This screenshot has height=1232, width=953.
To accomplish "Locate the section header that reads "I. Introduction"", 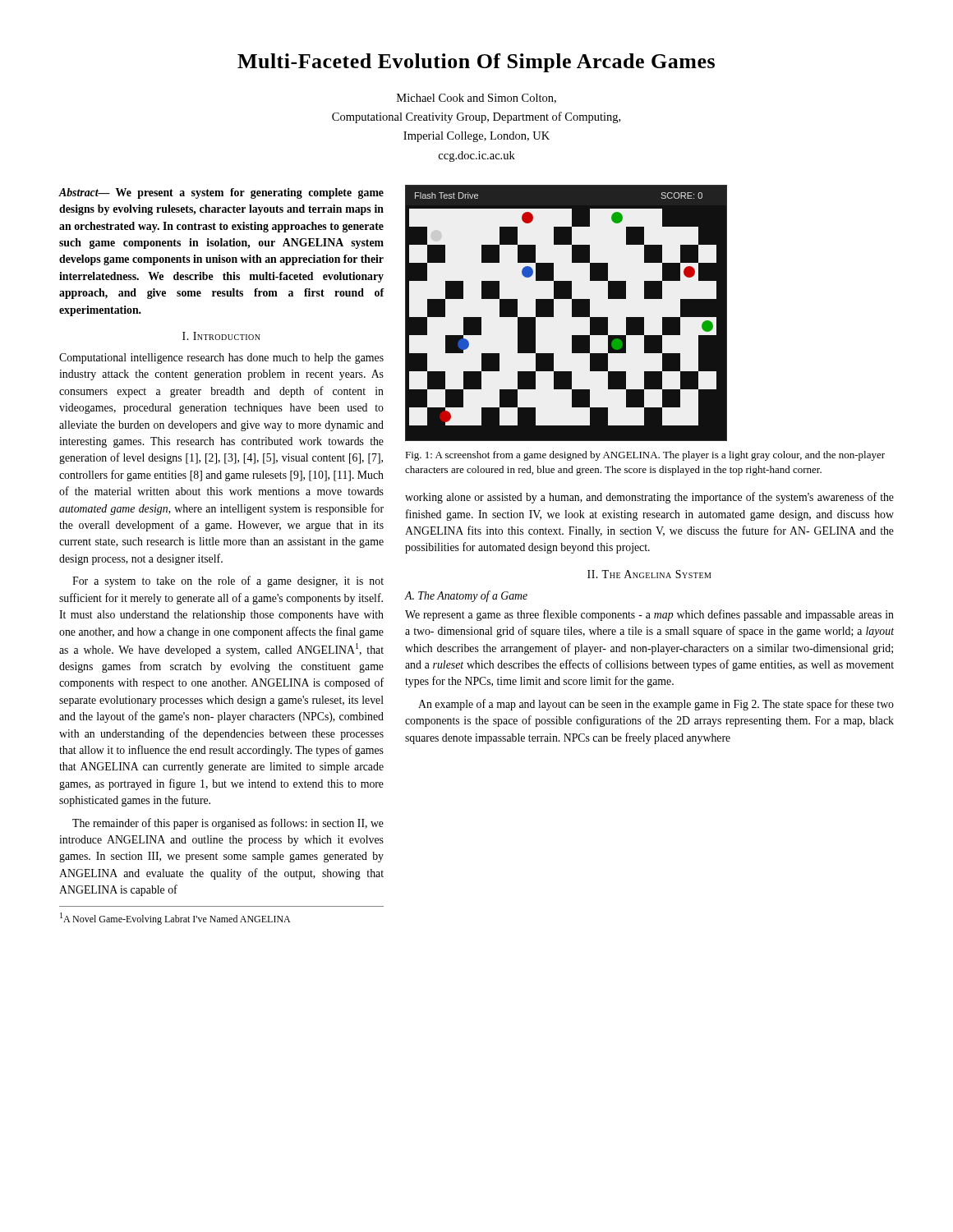I will (x=221, y=336).
